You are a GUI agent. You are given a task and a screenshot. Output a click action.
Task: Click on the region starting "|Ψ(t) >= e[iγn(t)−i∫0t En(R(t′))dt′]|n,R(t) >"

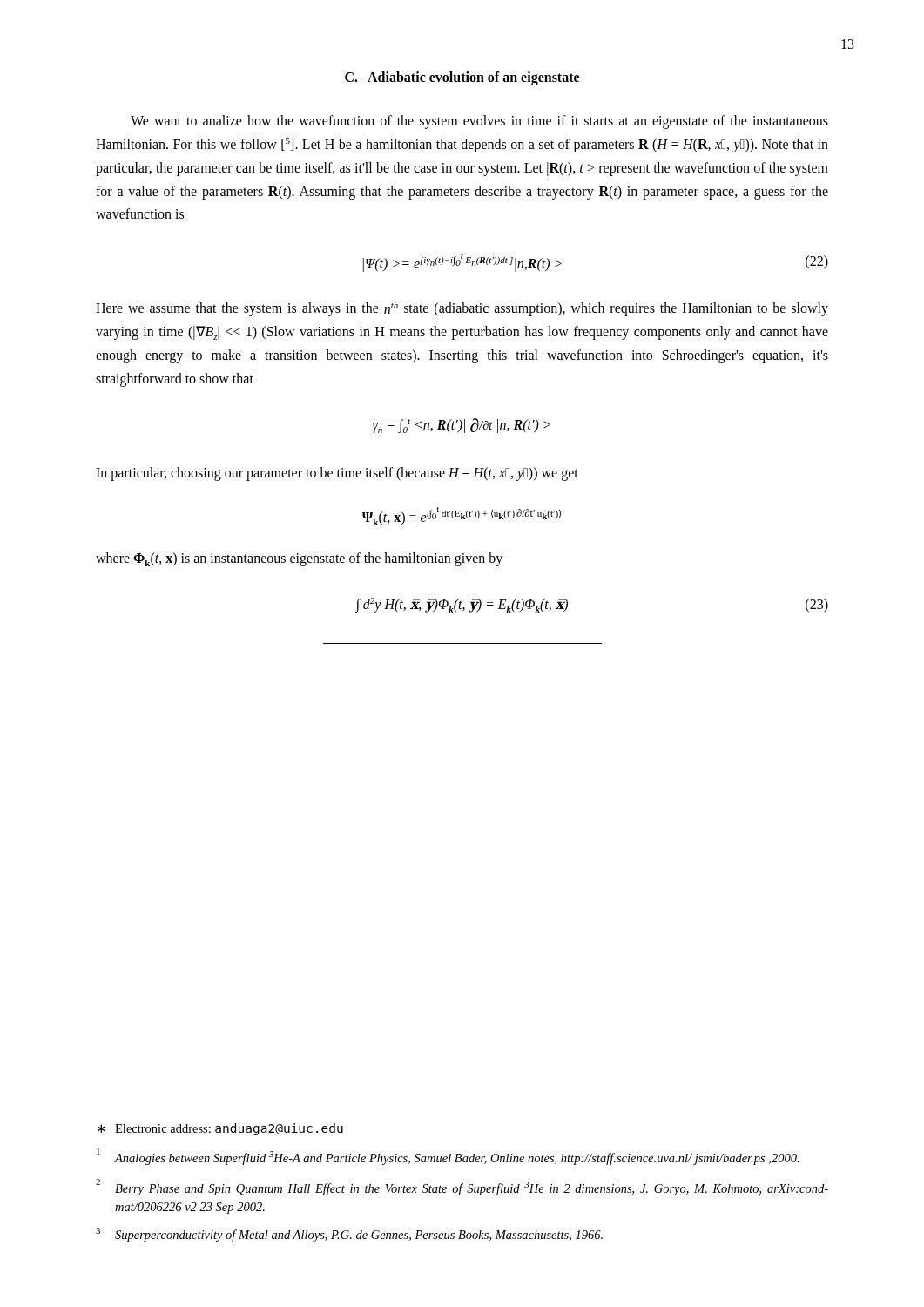(x=457, y=263)
